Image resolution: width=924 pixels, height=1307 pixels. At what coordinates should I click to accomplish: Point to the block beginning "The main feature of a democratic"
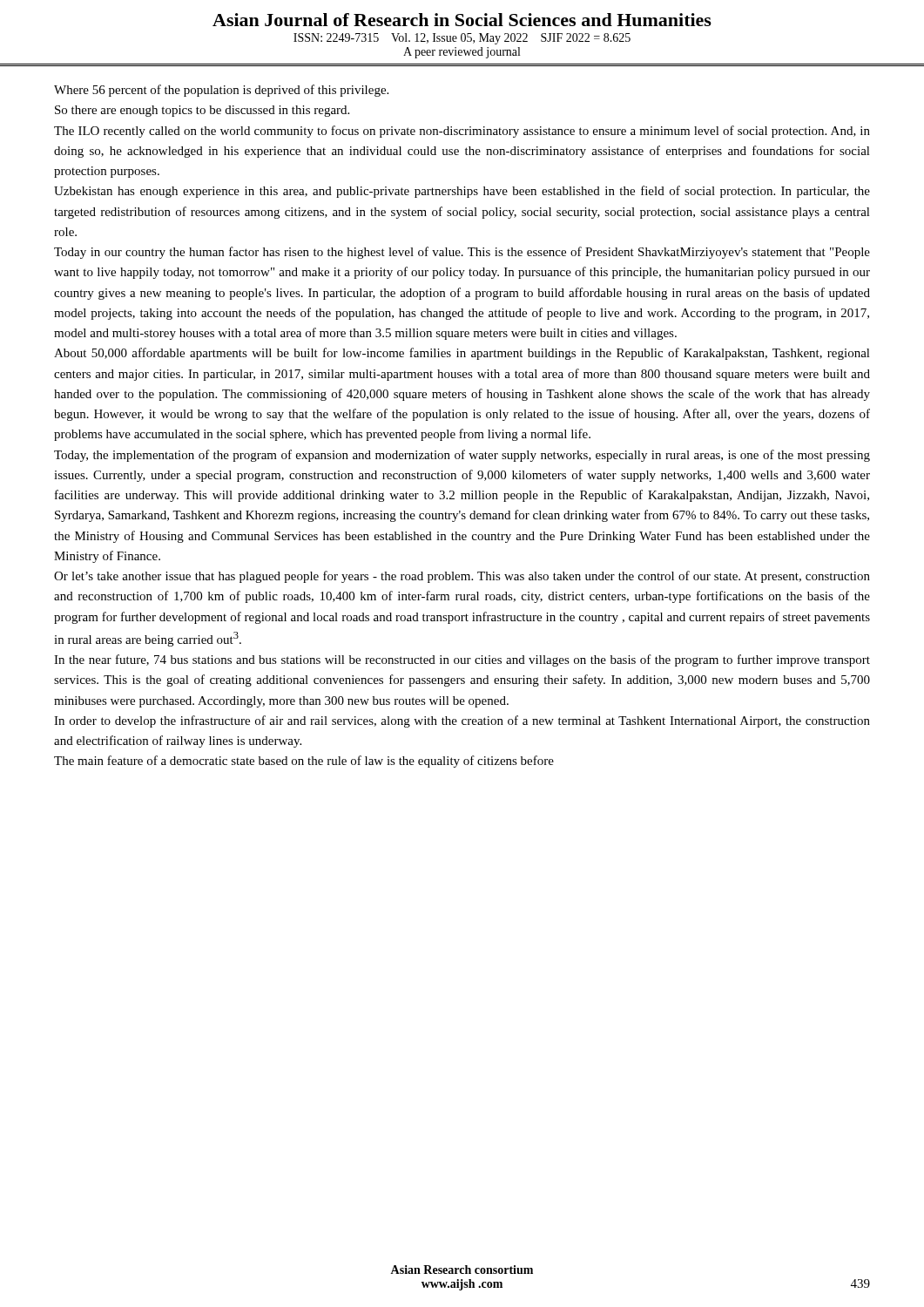(304, 761)
